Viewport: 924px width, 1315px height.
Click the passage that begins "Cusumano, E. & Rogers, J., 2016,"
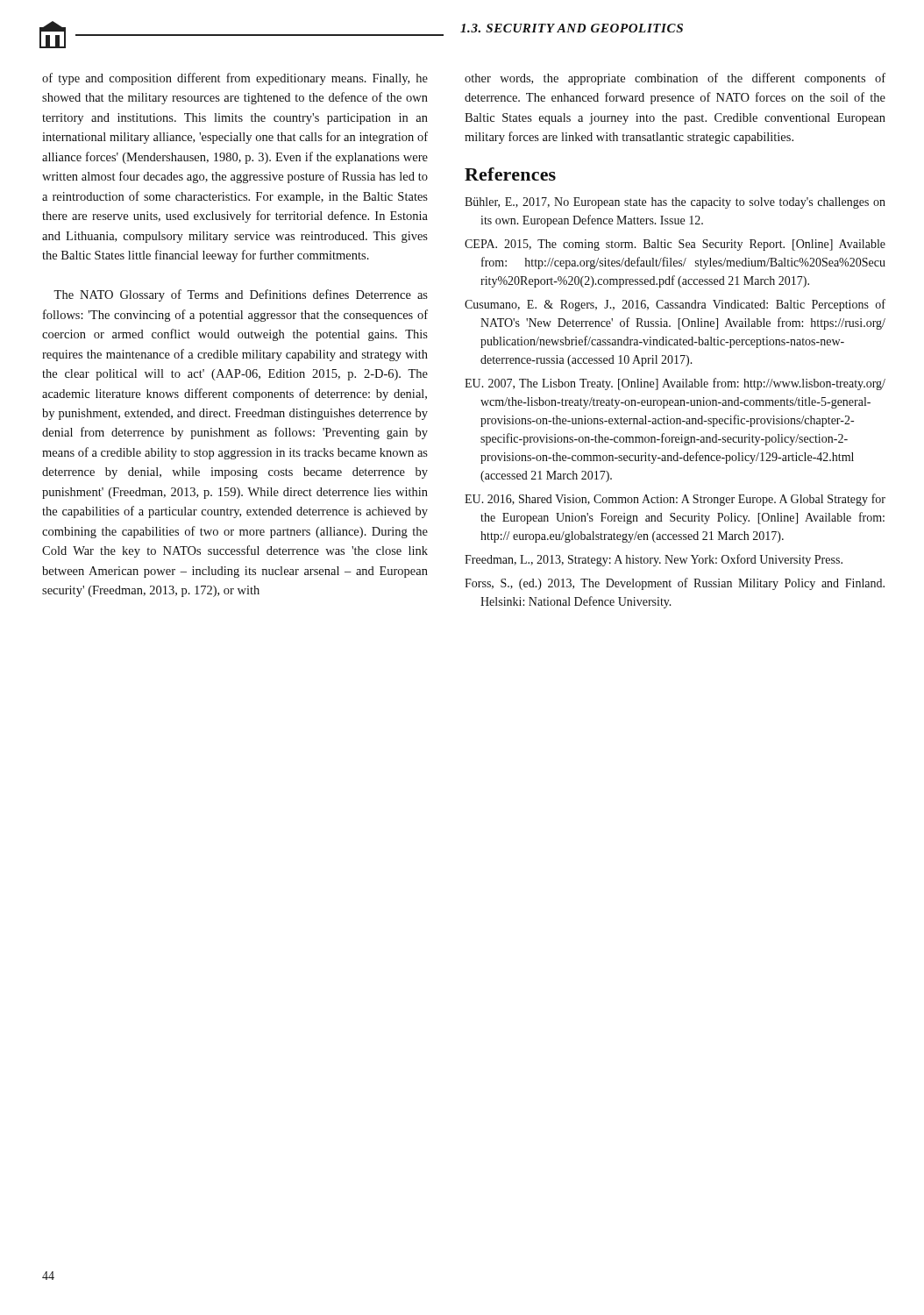675,332
